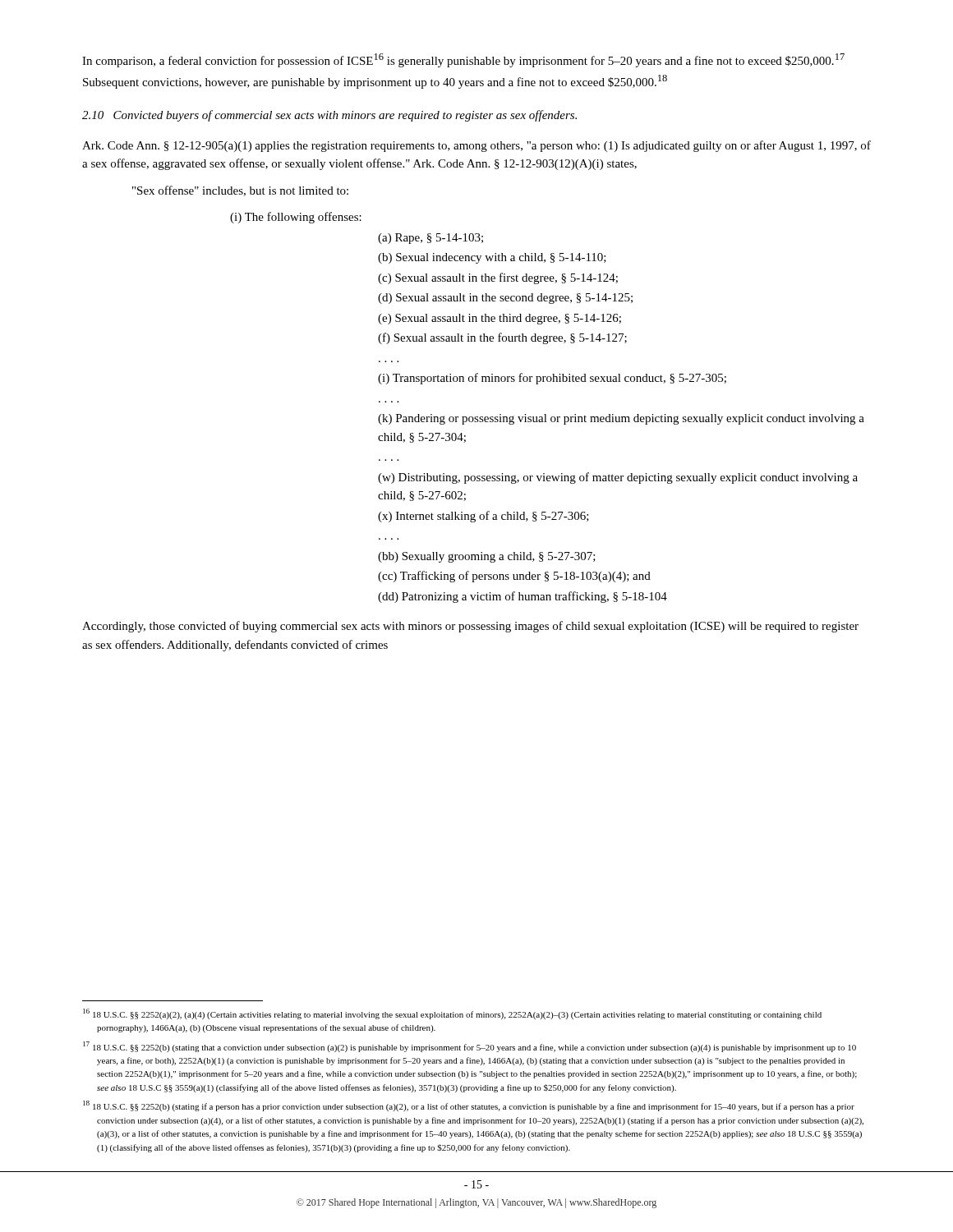Navigate to the text block starting "16 18 U.S.C. §§ 2252(a)(2), (a)(4) (Certain activities"
Image resolution: width=953 pixels, height=1232 pixels.
click(x=476, y=1020)
